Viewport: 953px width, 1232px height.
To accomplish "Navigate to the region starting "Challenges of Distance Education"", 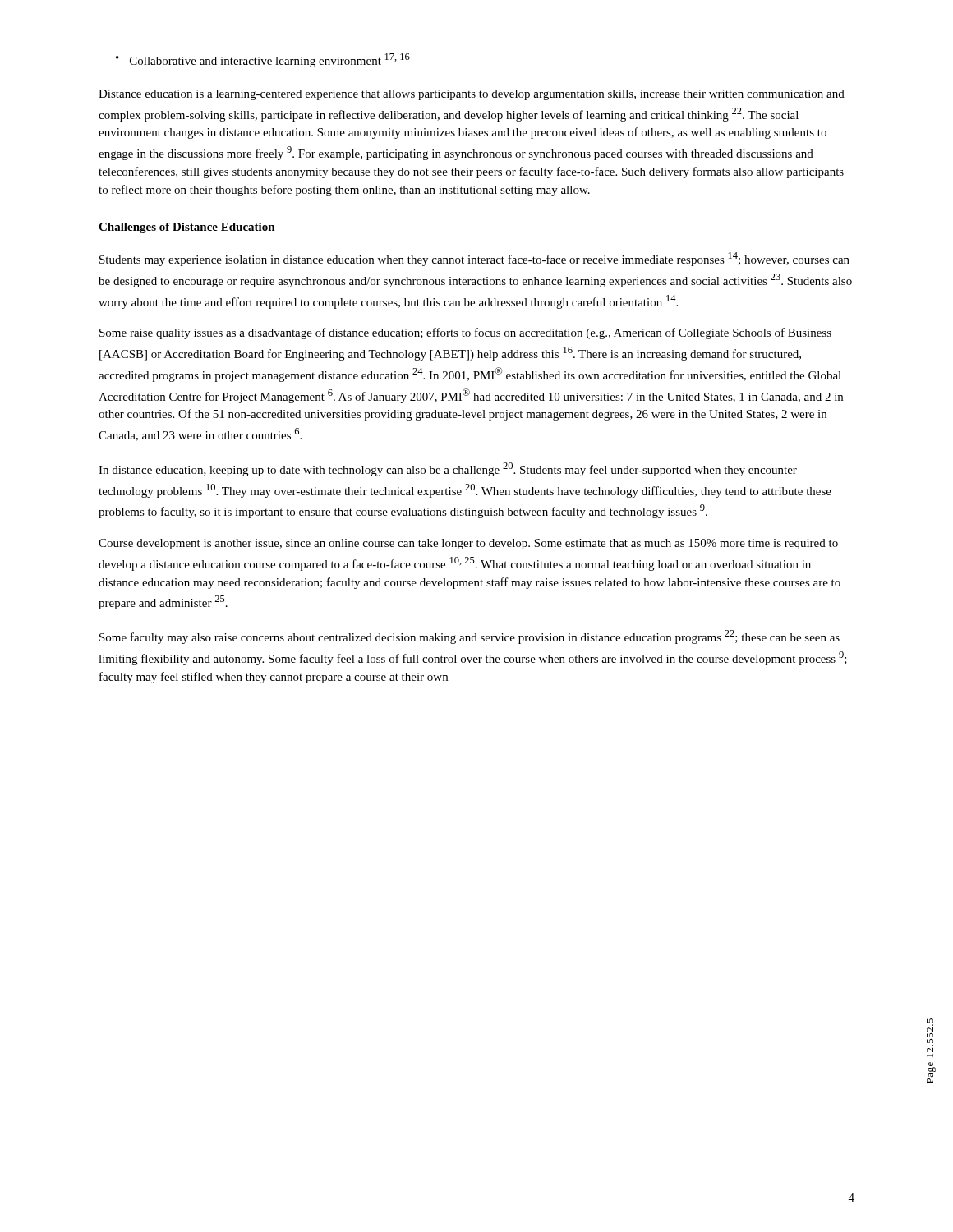I will click(x=187, y=227).
